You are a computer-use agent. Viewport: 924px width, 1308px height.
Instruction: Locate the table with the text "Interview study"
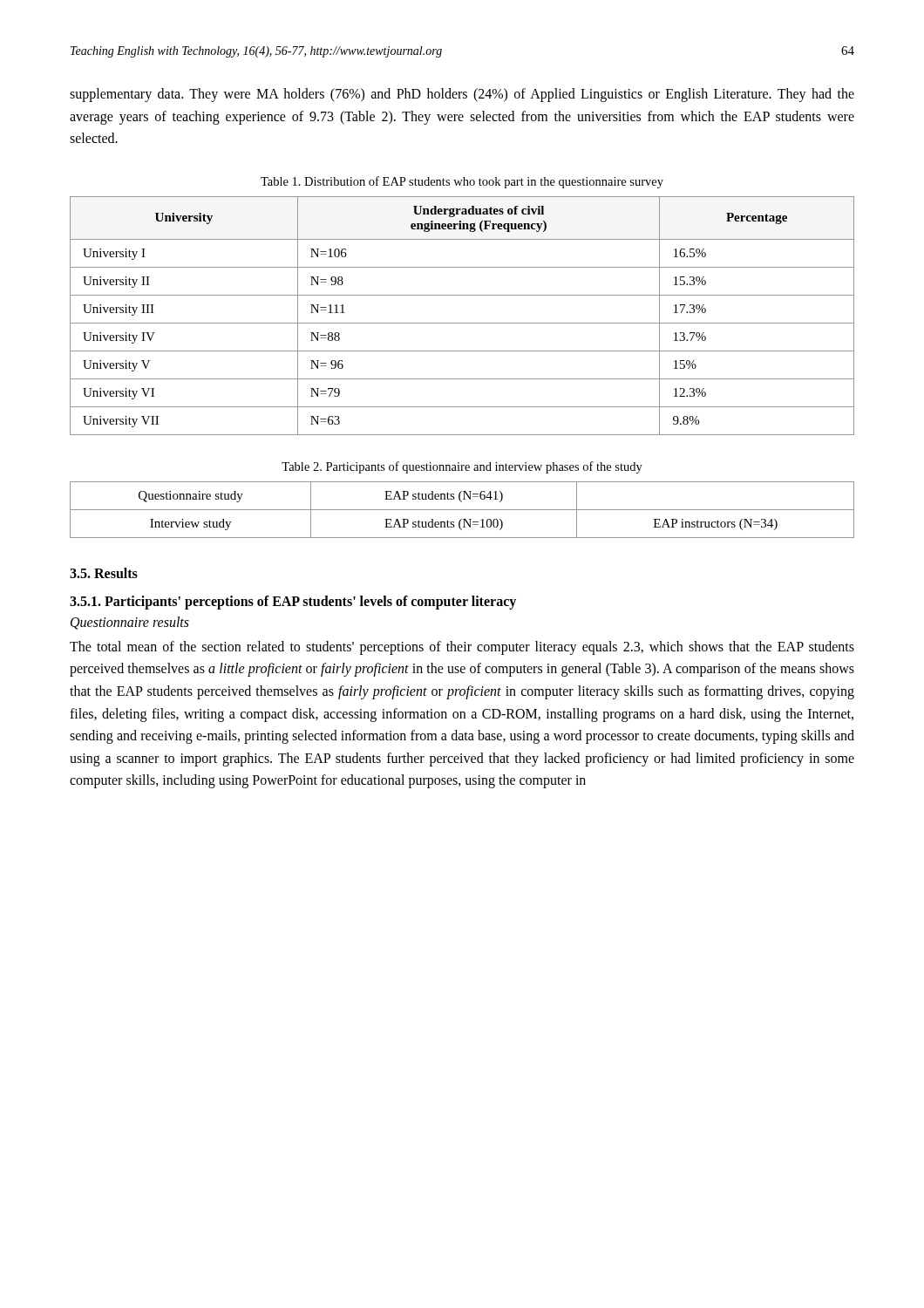point(462,510)
